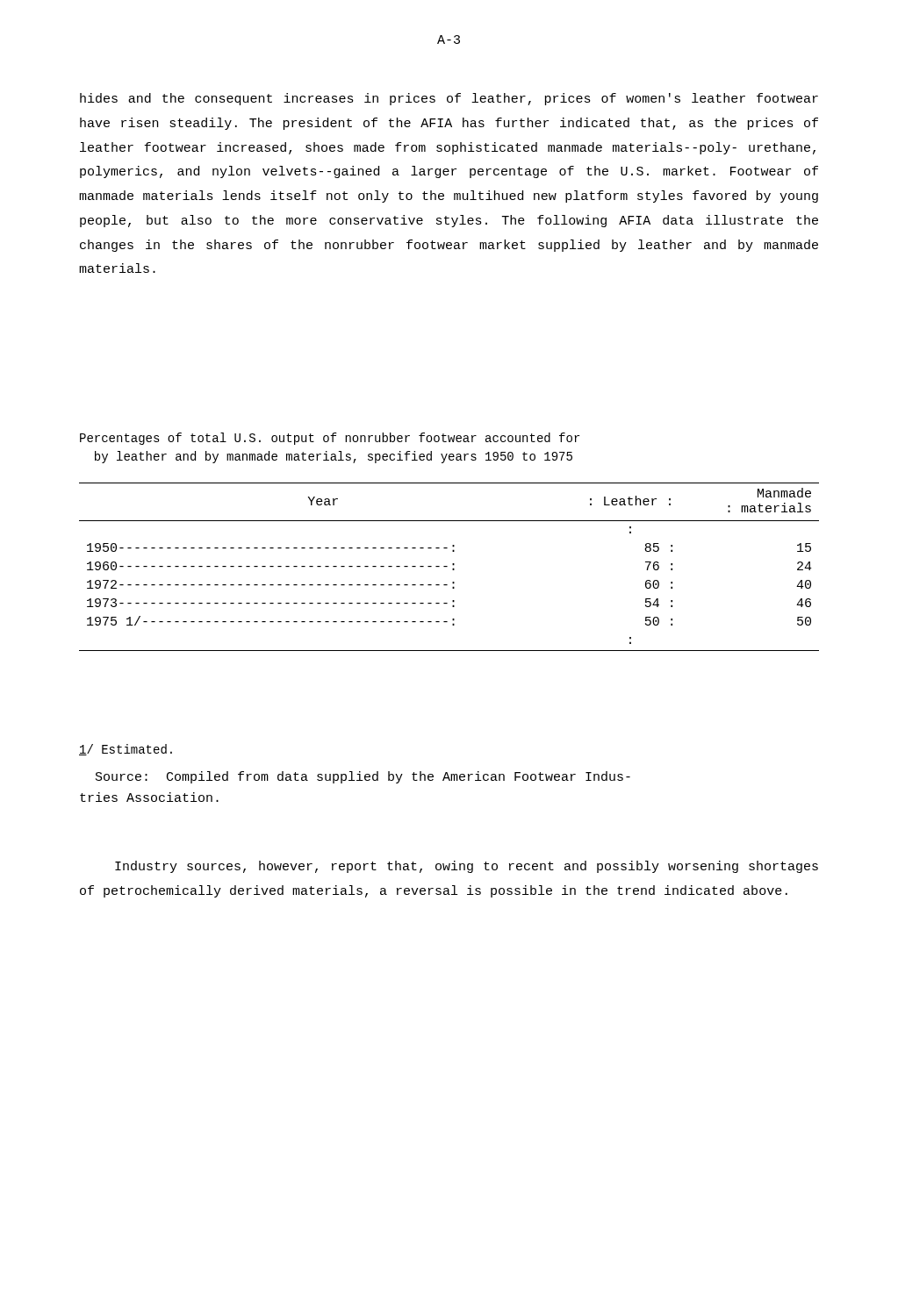Click on the text starting "Industry sources, however, report that, owing"
The image size is (898, 1316).
coord(449,879)
